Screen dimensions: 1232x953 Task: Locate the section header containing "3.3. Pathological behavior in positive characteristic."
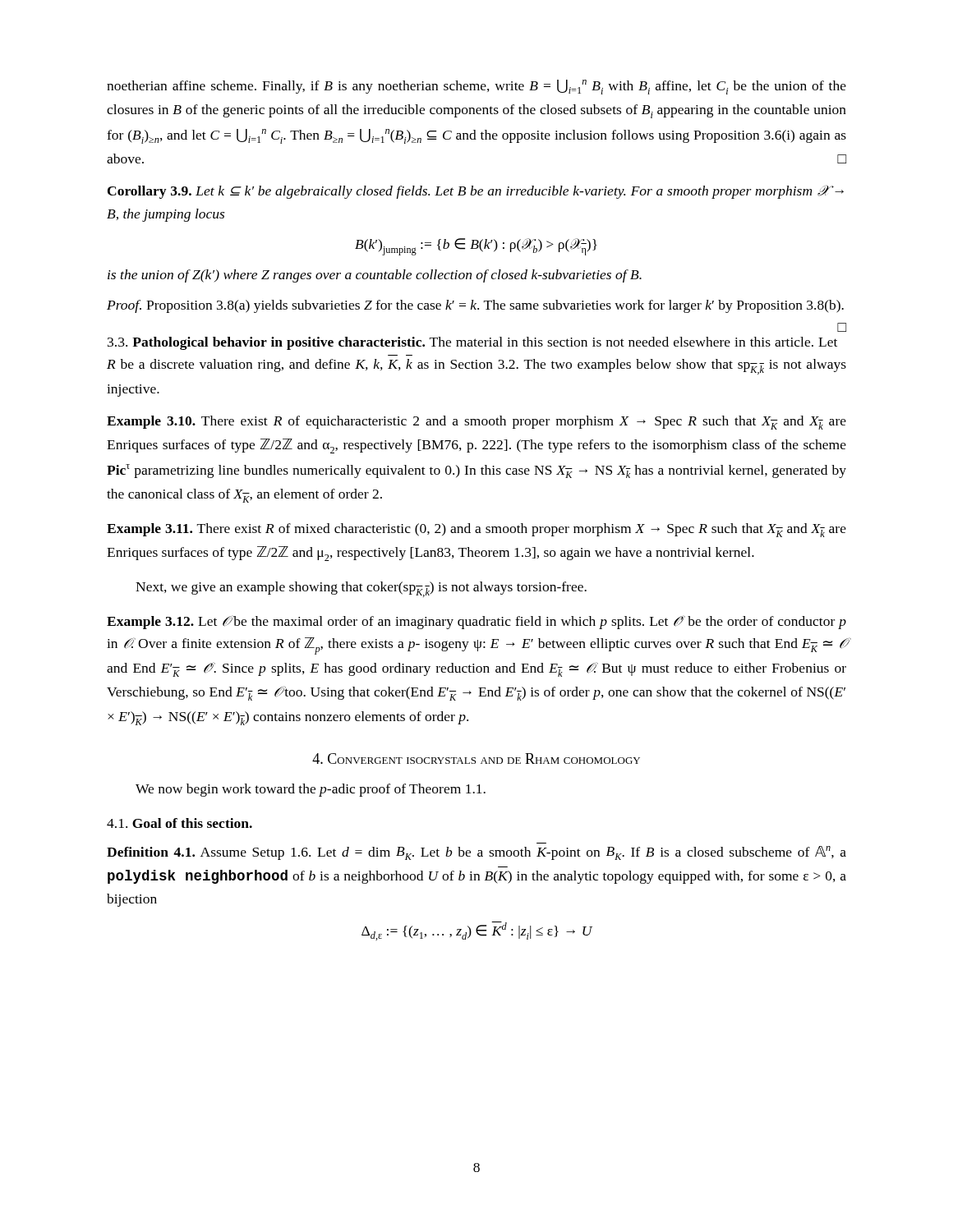476,365
